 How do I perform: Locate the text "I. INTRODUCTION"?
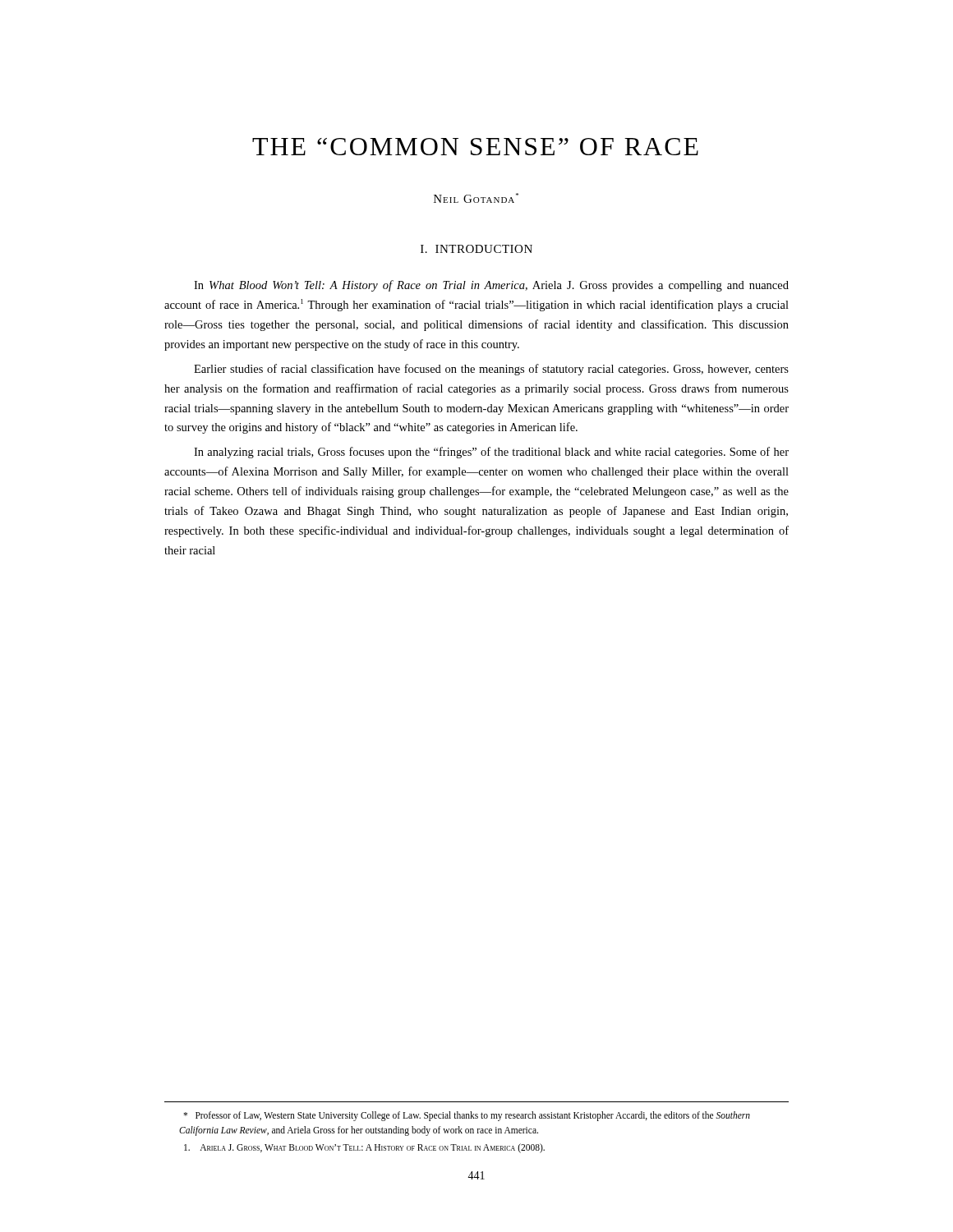(476, 249)
